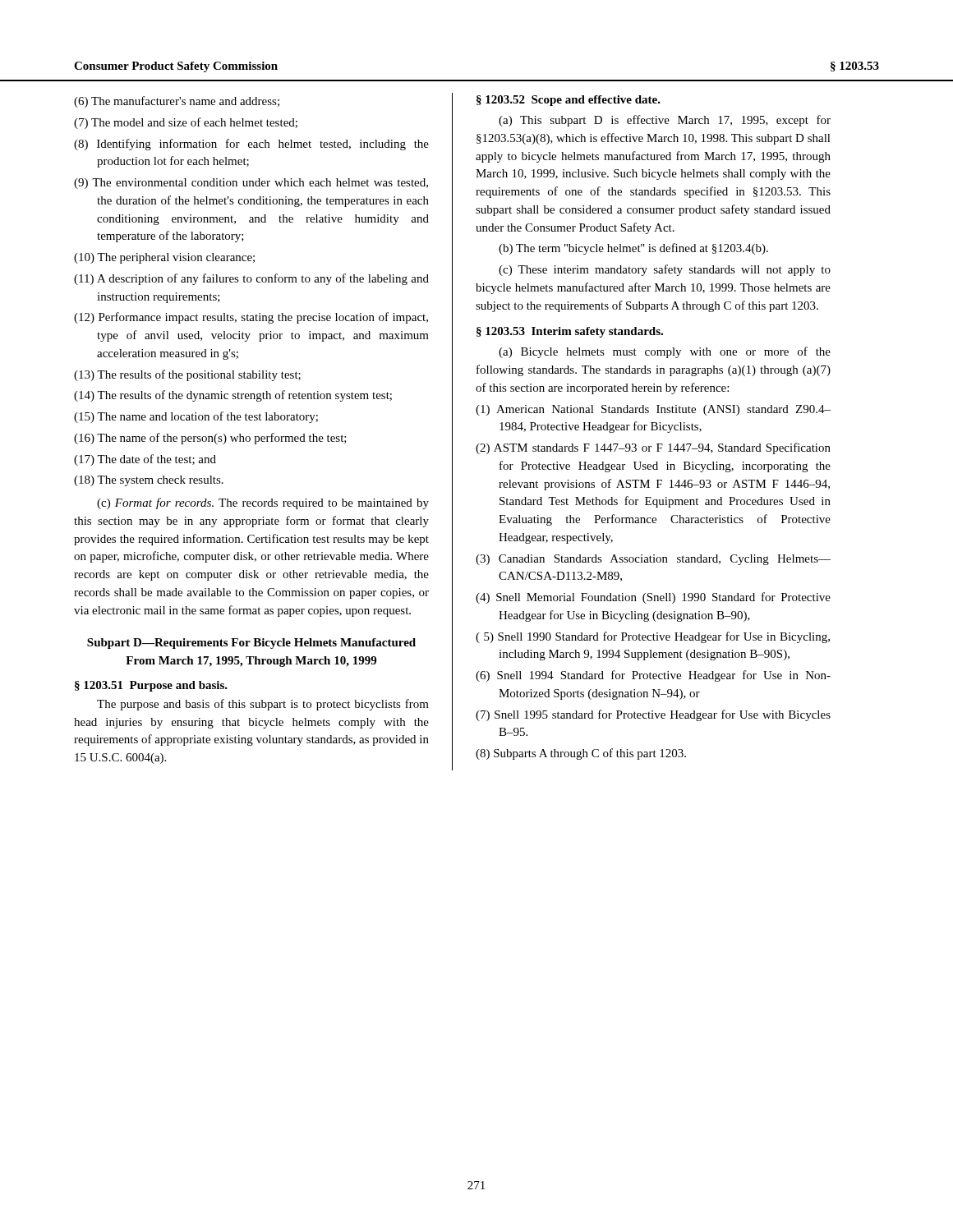Point to the block beginning "(7) Snell 1995 standard for Protective Headgear for"
The image size is (953, 1232).
pos(653,724)
